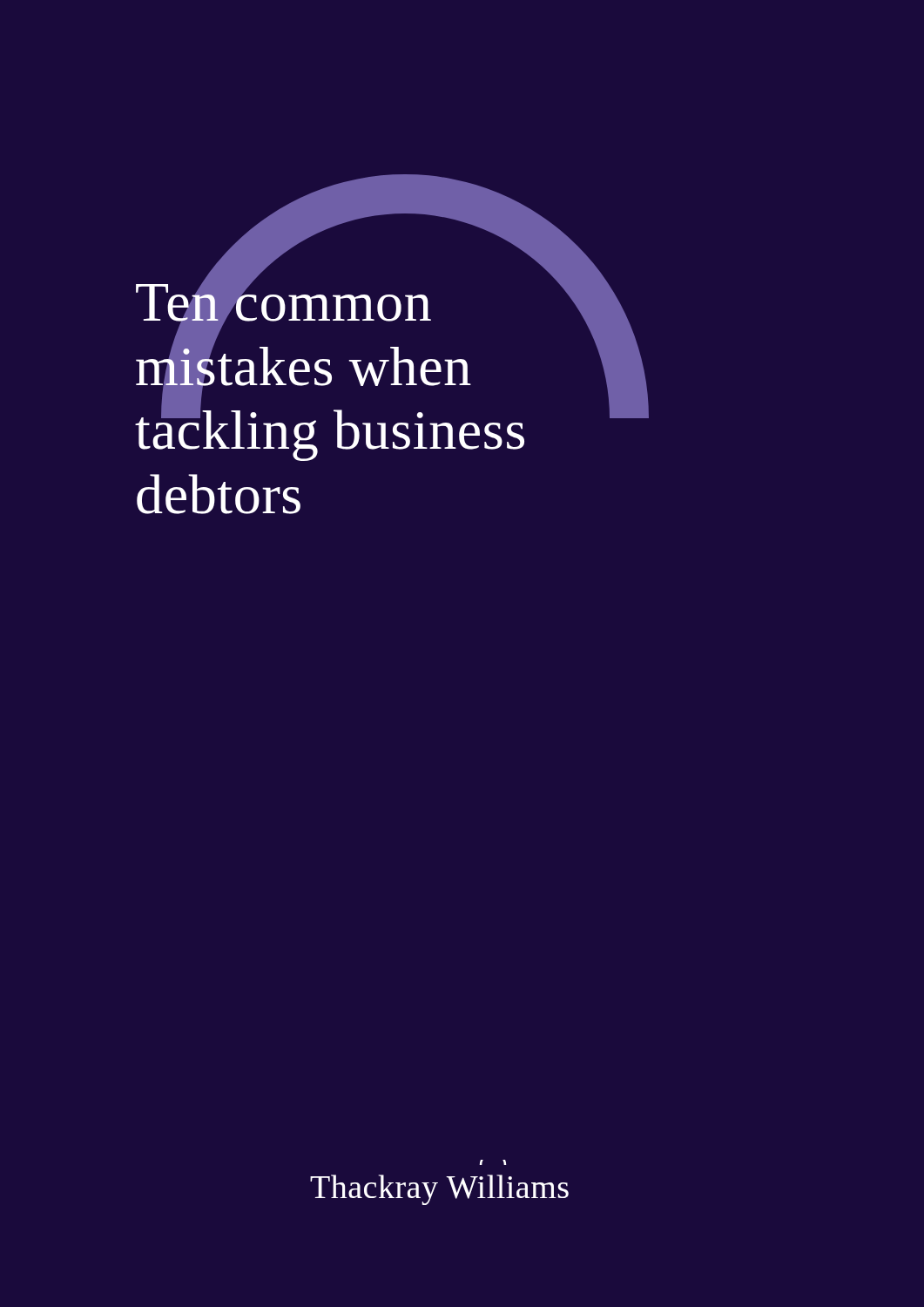Select the logo
Viewport: 924px width, 1307px height.
pos(462,1185)
